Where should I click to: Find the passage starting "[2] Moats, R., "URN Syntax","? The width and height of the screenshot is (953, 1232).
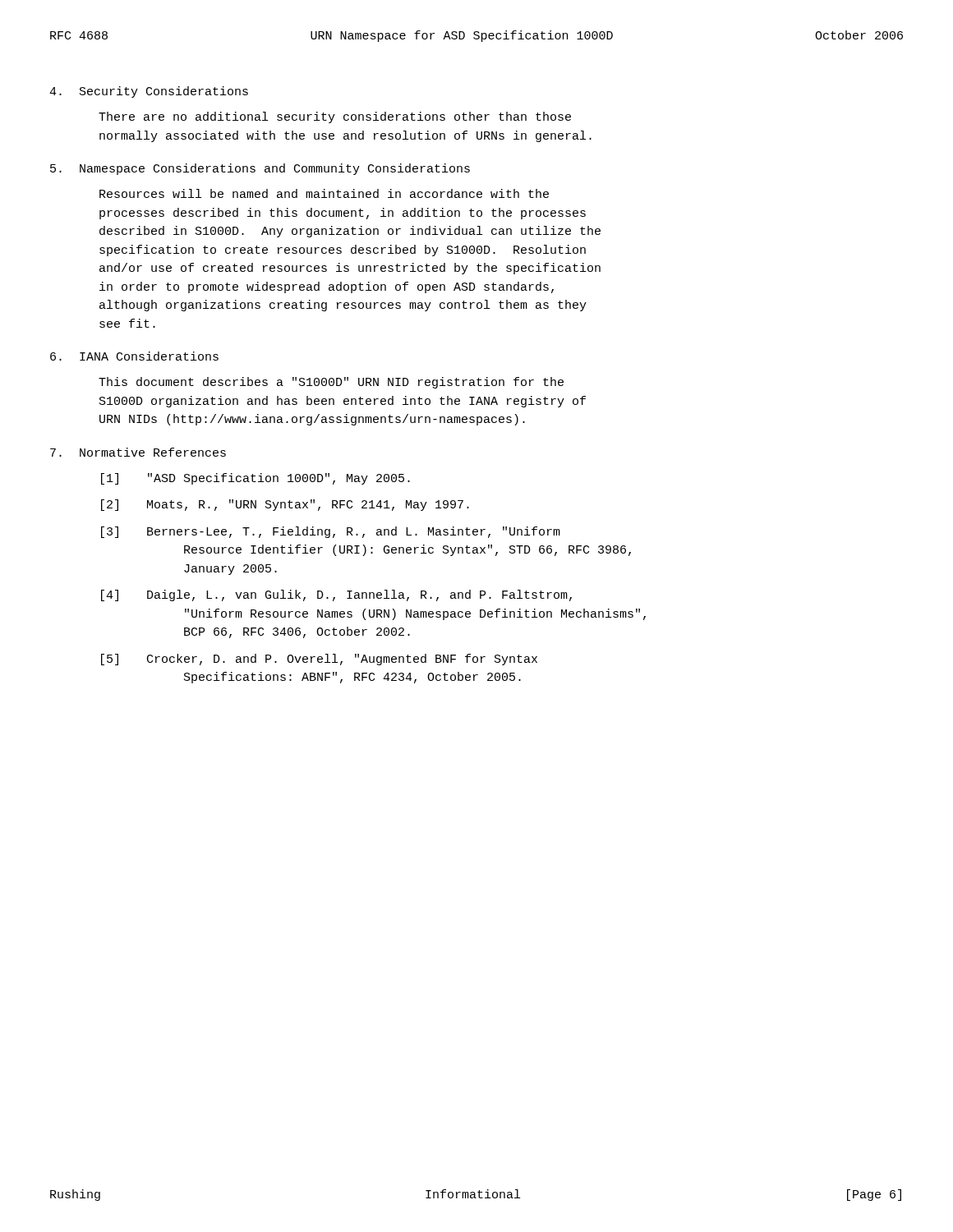click(x=285, y=505)
